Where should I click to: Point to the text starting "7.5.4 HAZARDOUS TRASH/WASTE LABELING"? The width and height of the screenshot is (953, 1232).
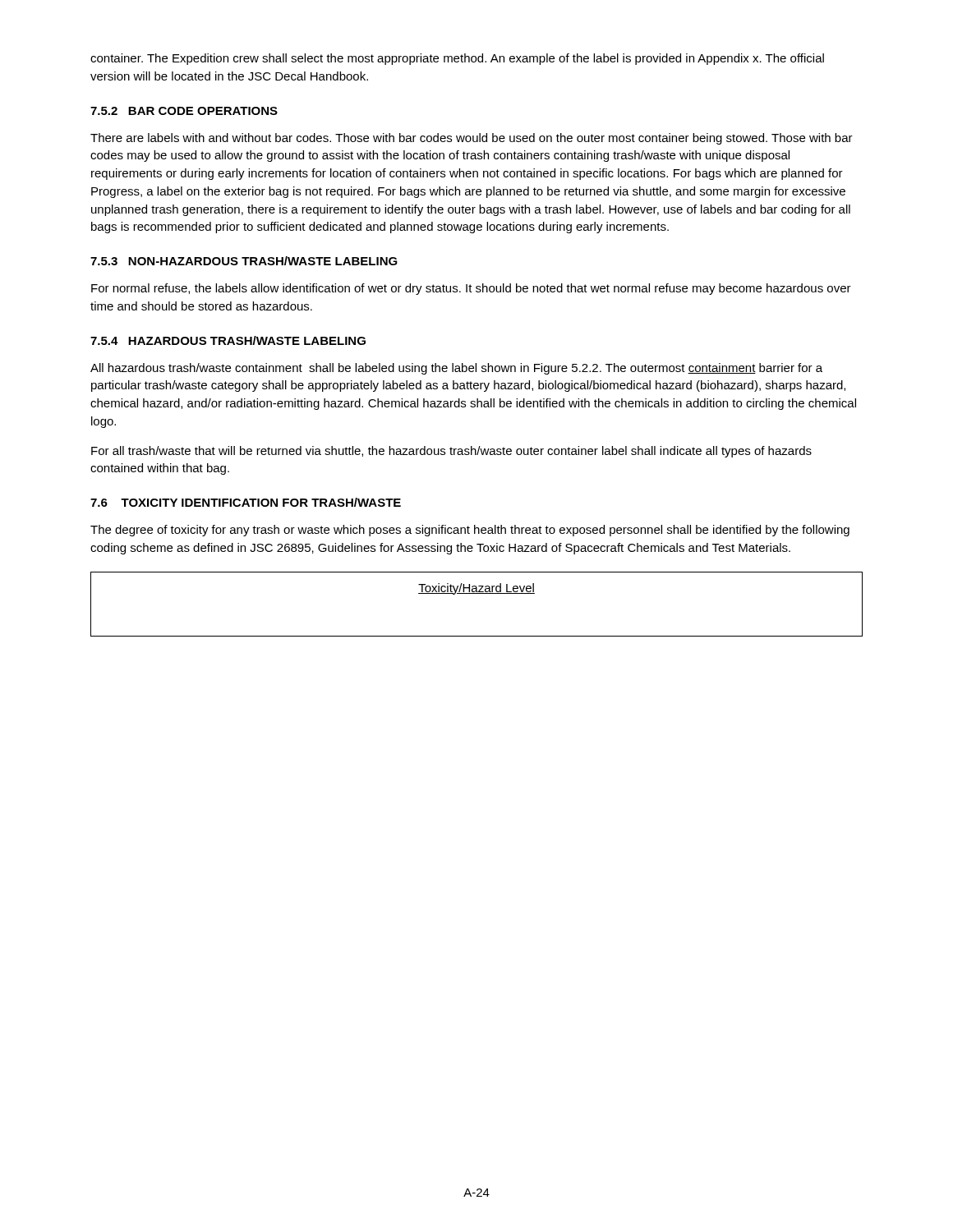tap(228, 340)
